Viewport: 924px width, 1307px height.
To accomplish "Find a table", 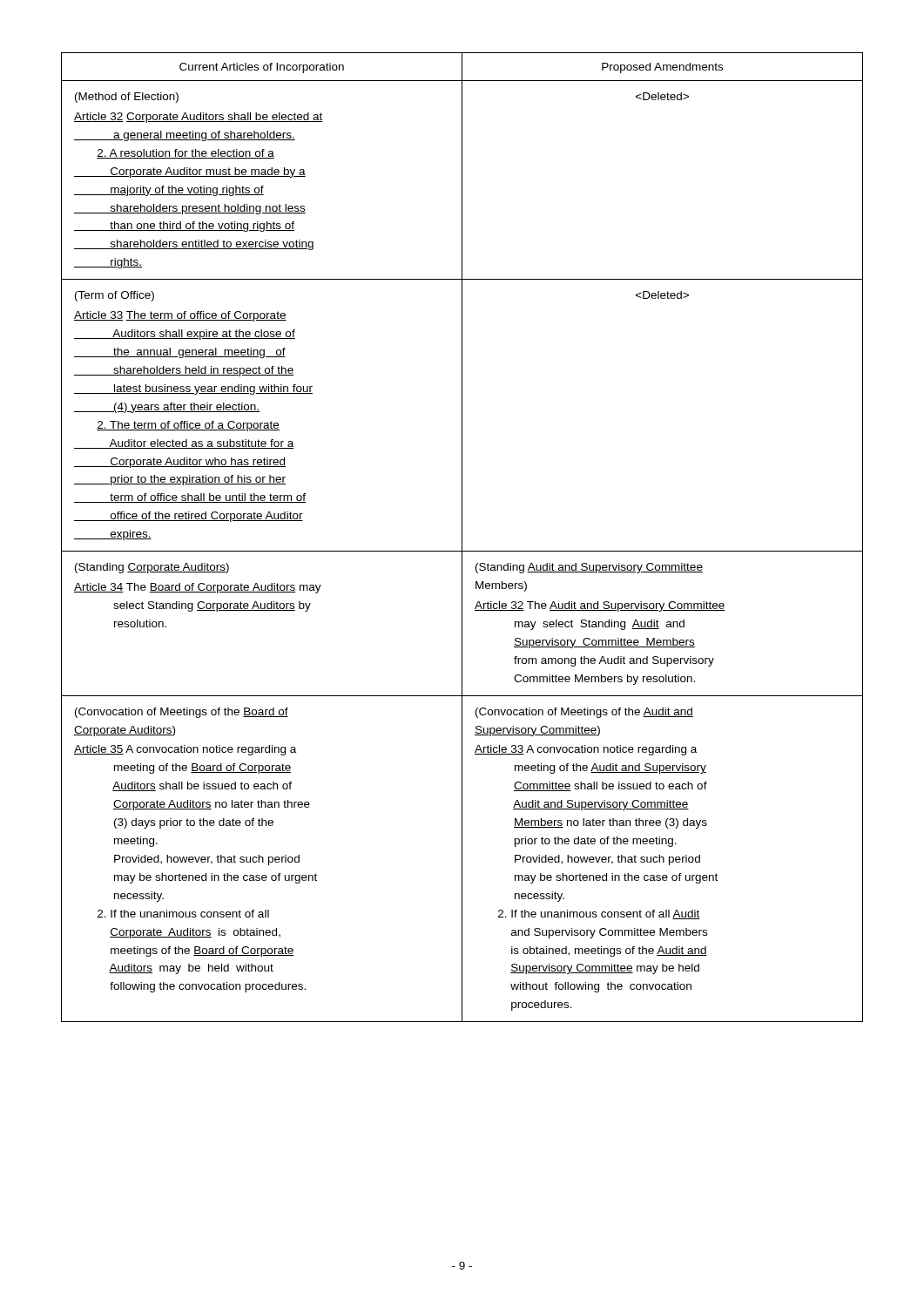I will pos(462,537).
